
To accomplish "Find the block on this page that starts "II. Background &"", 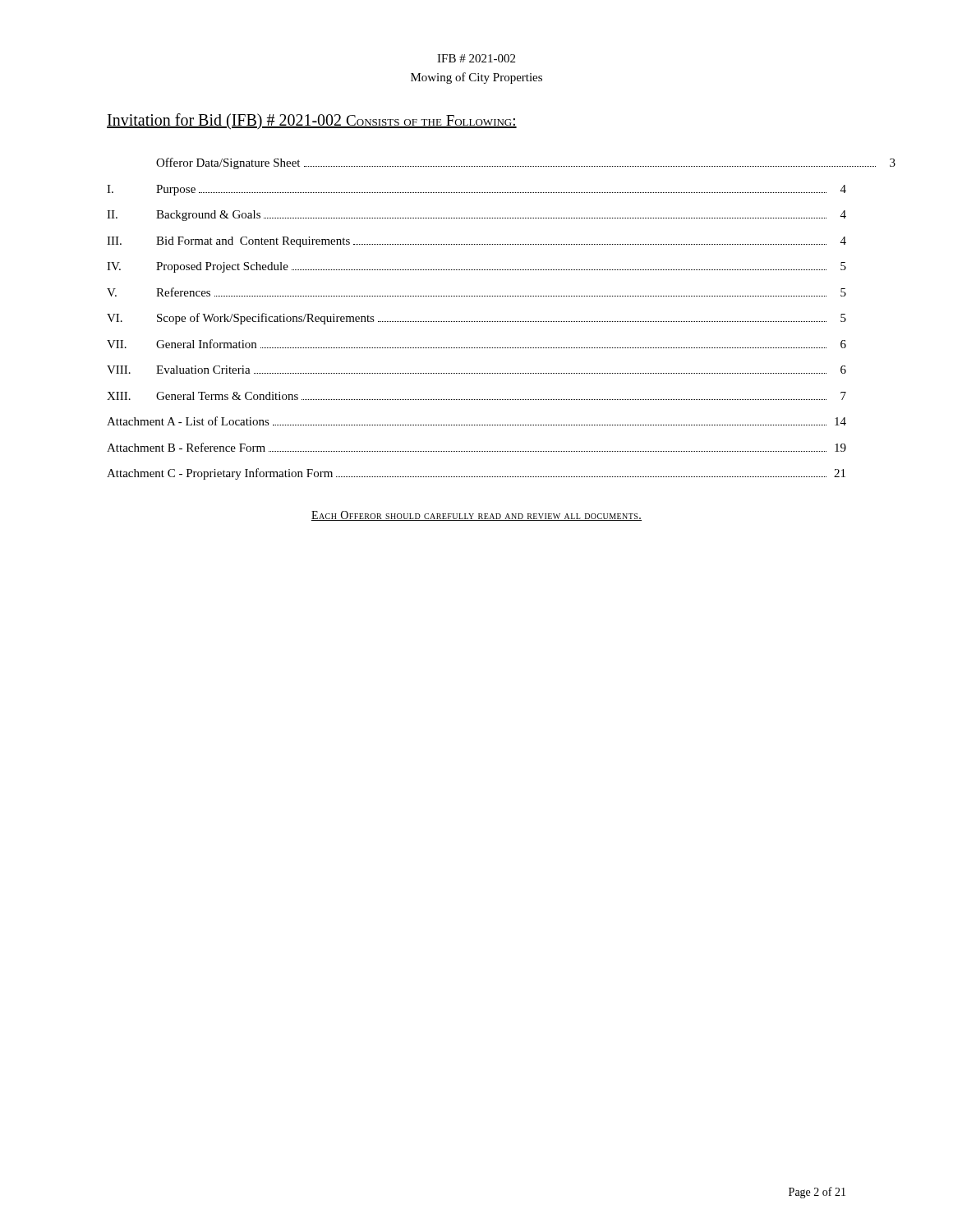I will click(476, 215).
